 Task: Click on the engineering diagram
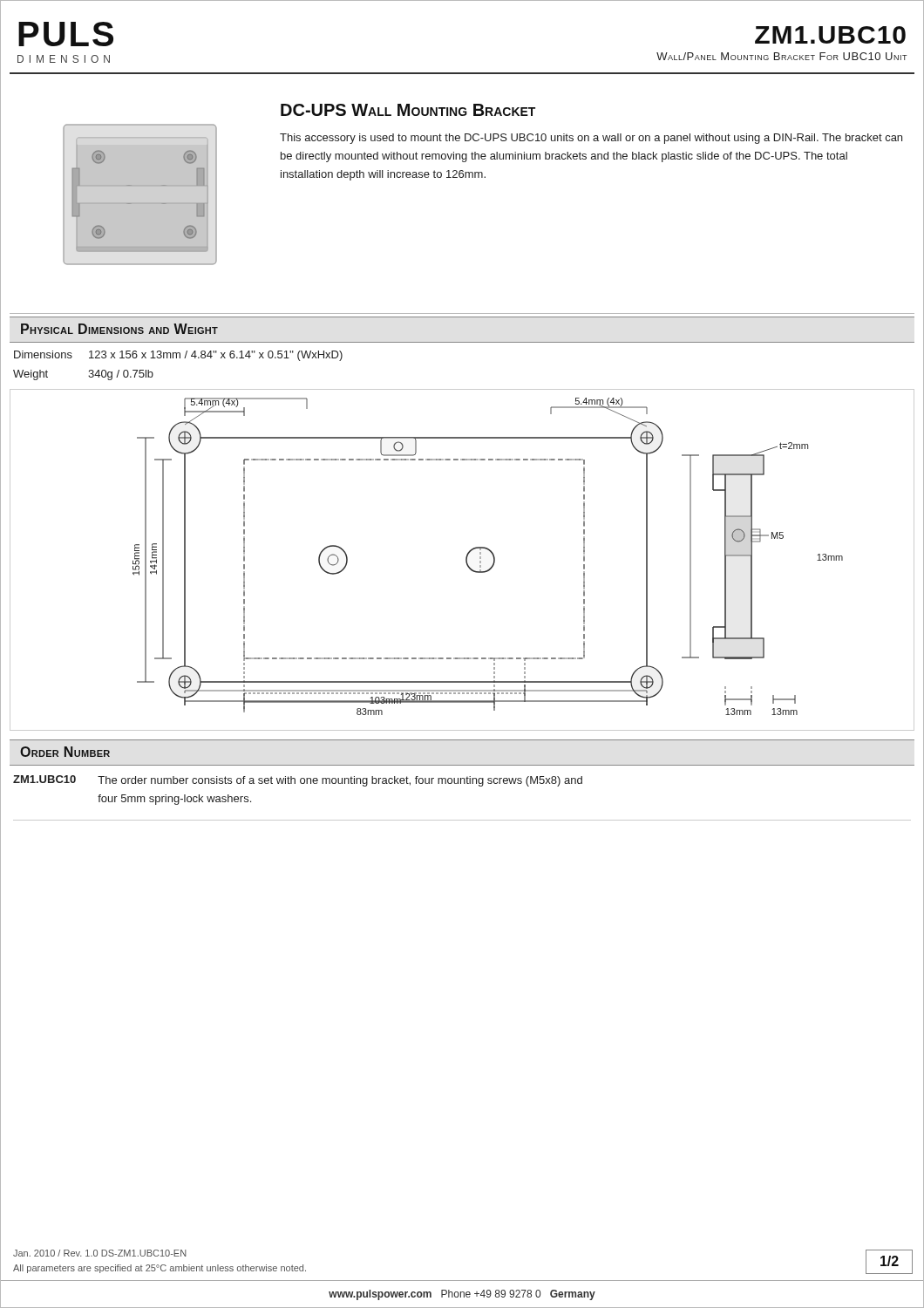(462, 560)
